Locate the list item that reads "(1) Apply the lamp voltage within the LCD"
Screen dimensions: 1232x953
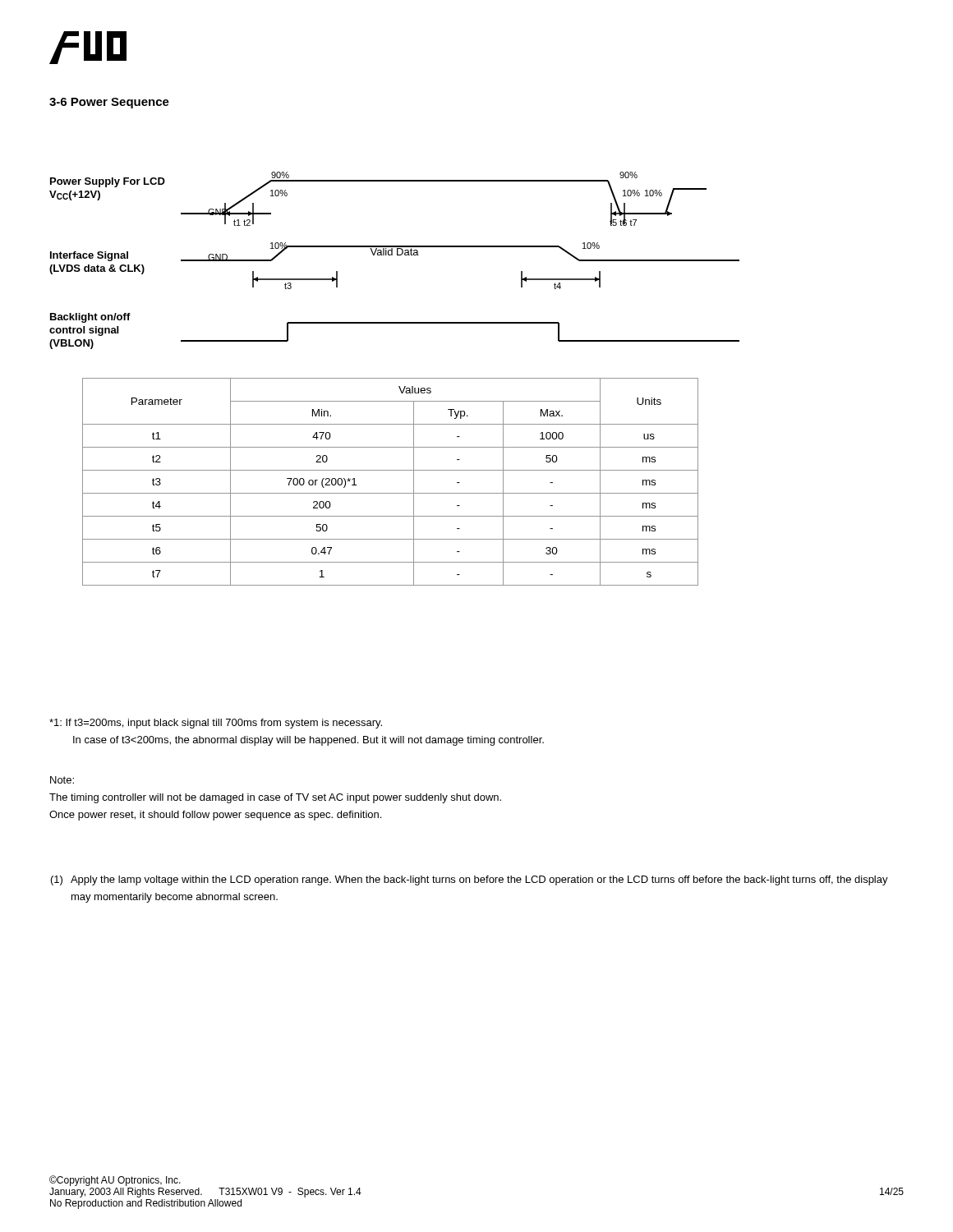476,889
